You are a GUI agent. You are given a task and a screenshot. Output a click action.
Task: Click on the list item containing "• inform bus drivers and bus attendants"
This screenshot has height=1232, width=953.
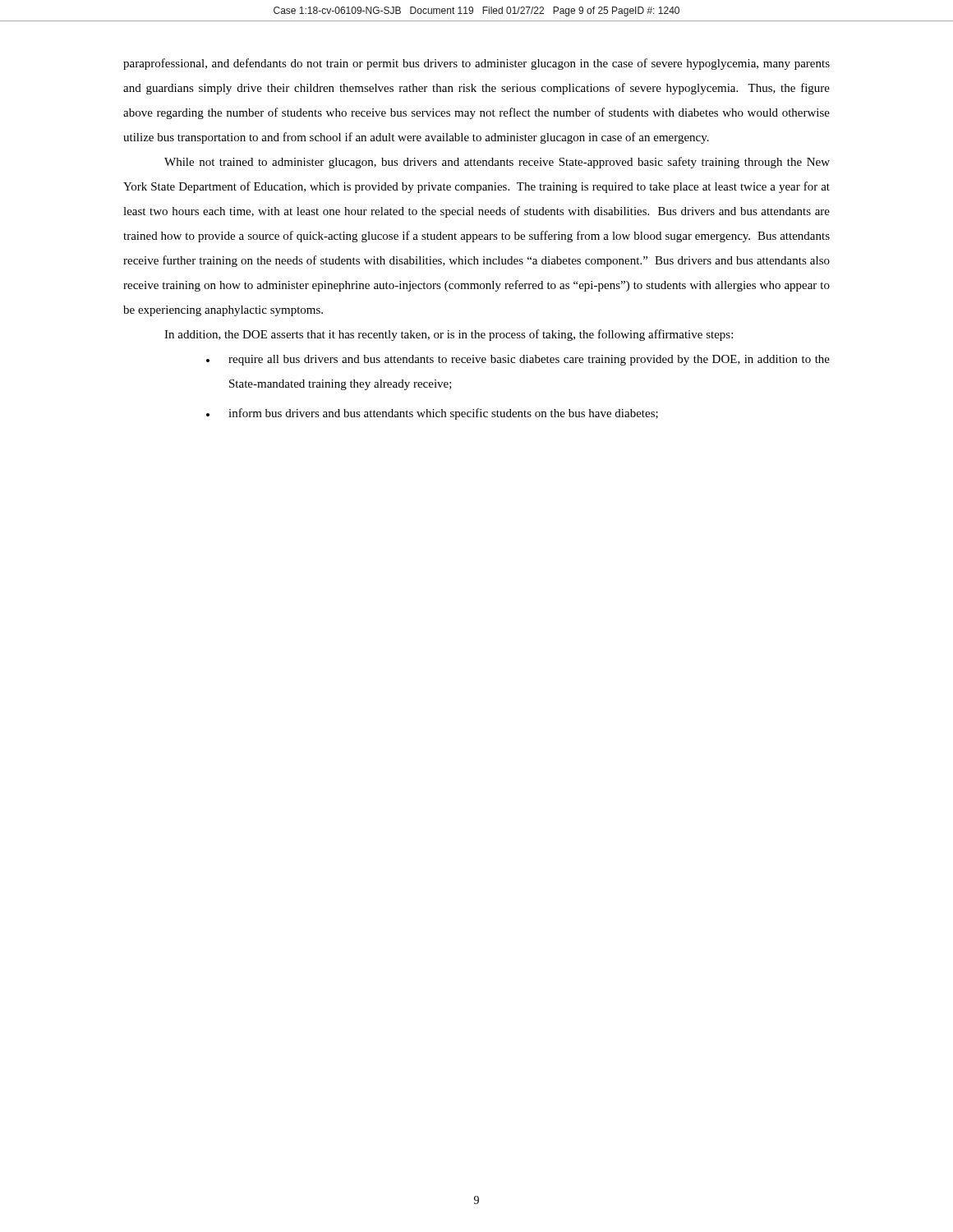point(518,415)
